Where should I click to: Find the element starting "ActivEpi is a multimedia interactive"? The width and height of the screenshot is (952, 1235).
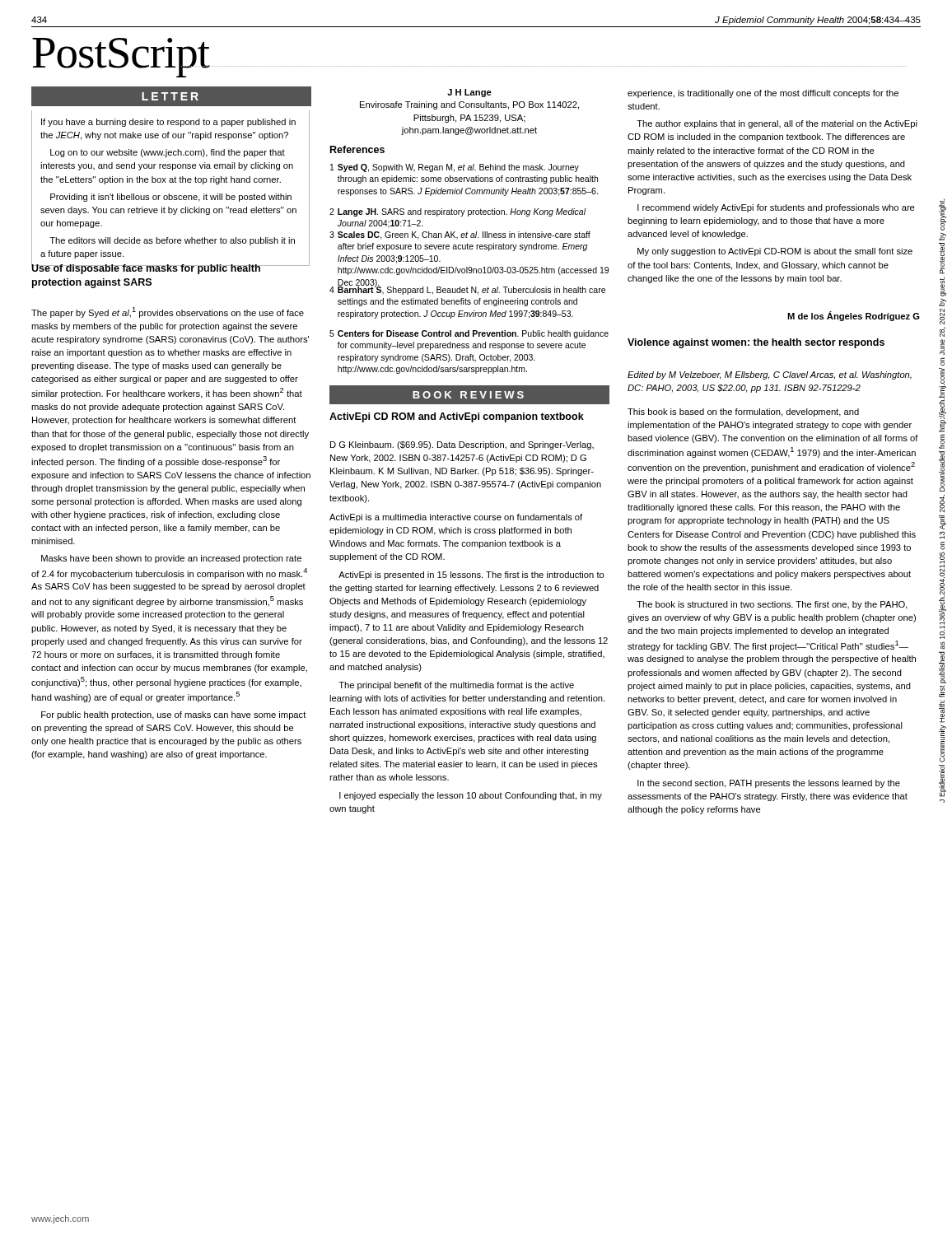tap(469, 663)
